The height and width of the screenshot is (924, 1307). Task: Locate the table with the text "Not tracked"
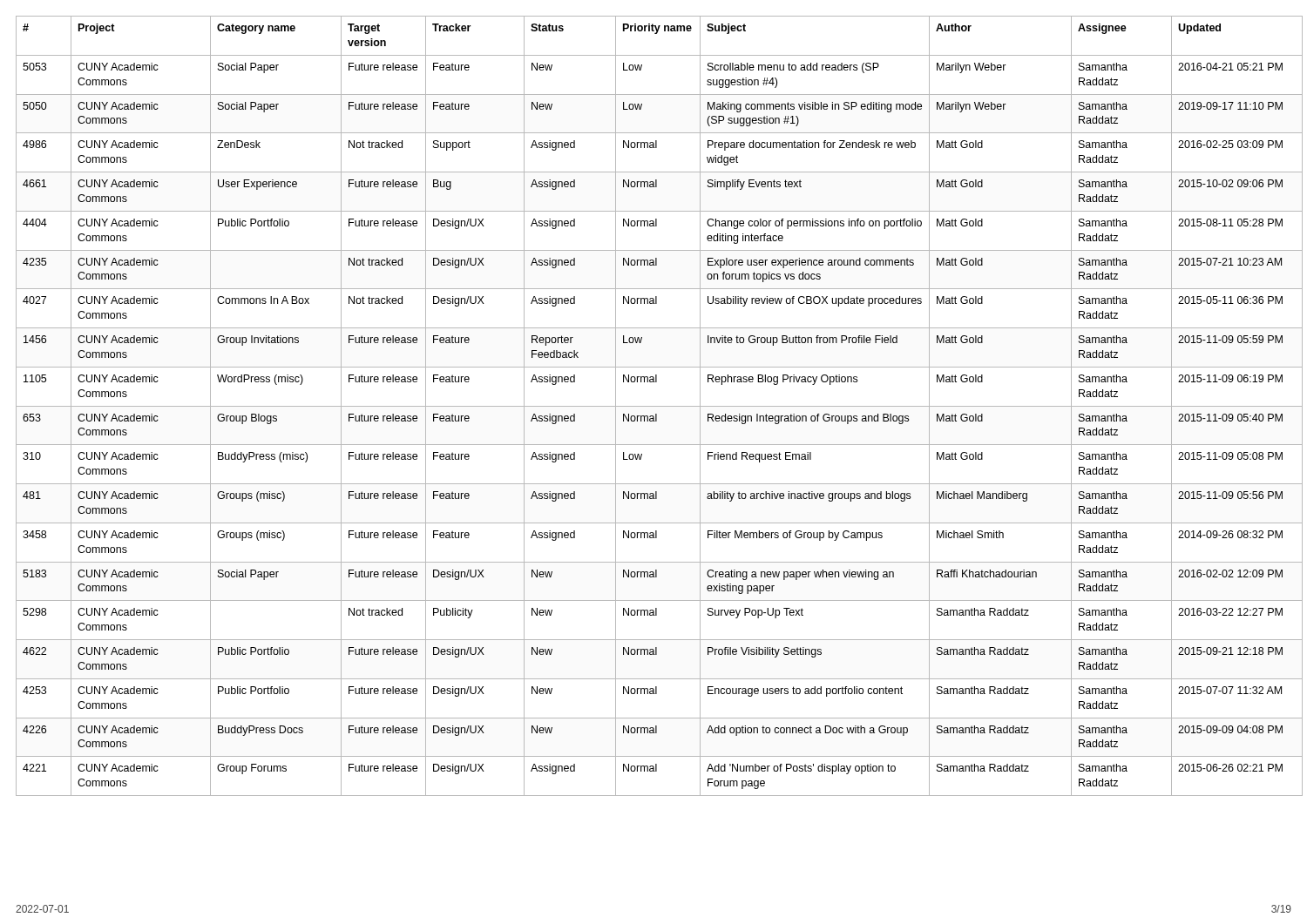[654, 406]
